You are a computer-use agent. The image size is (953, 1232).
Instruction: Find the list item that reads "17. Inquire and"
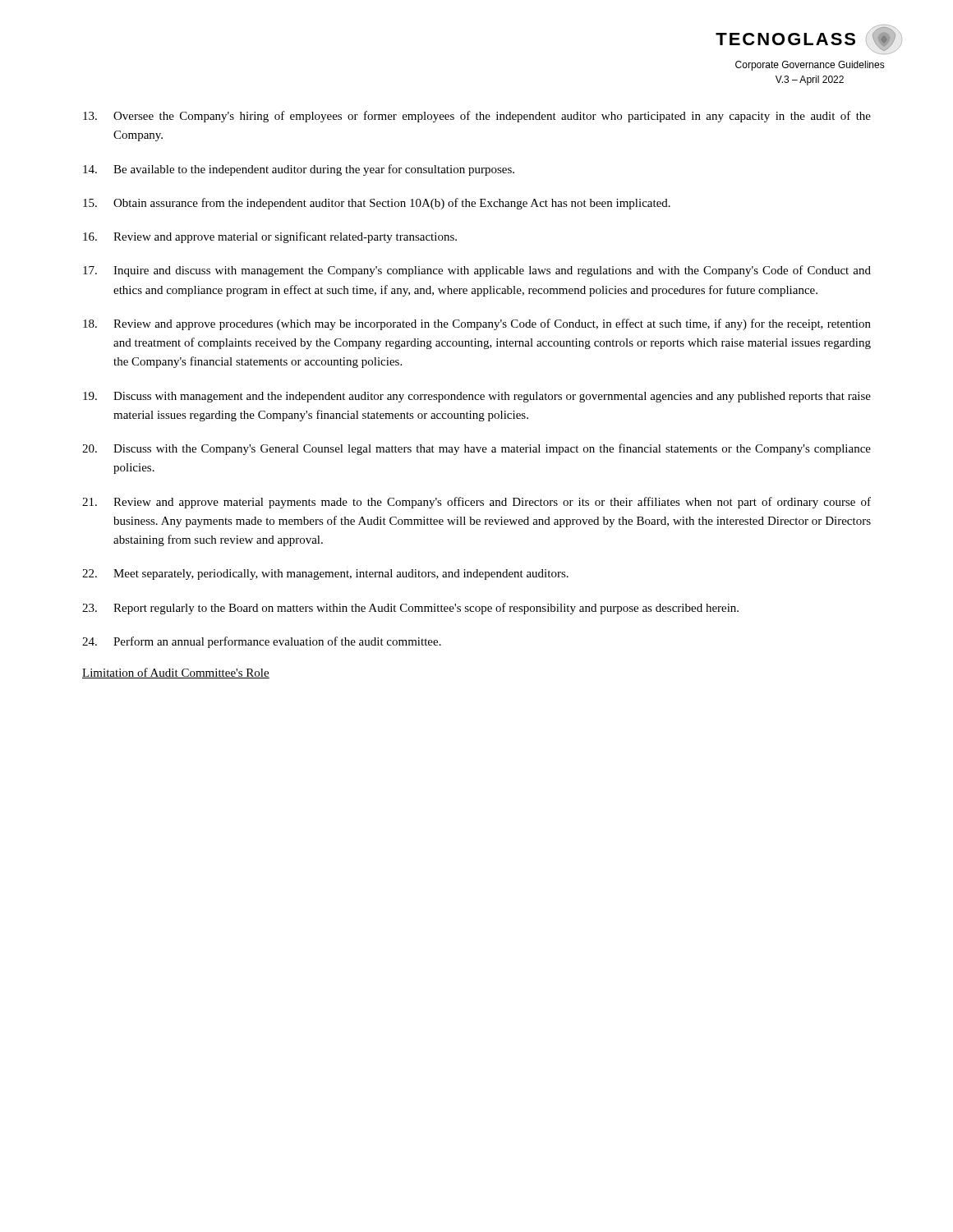pos(476,281)
